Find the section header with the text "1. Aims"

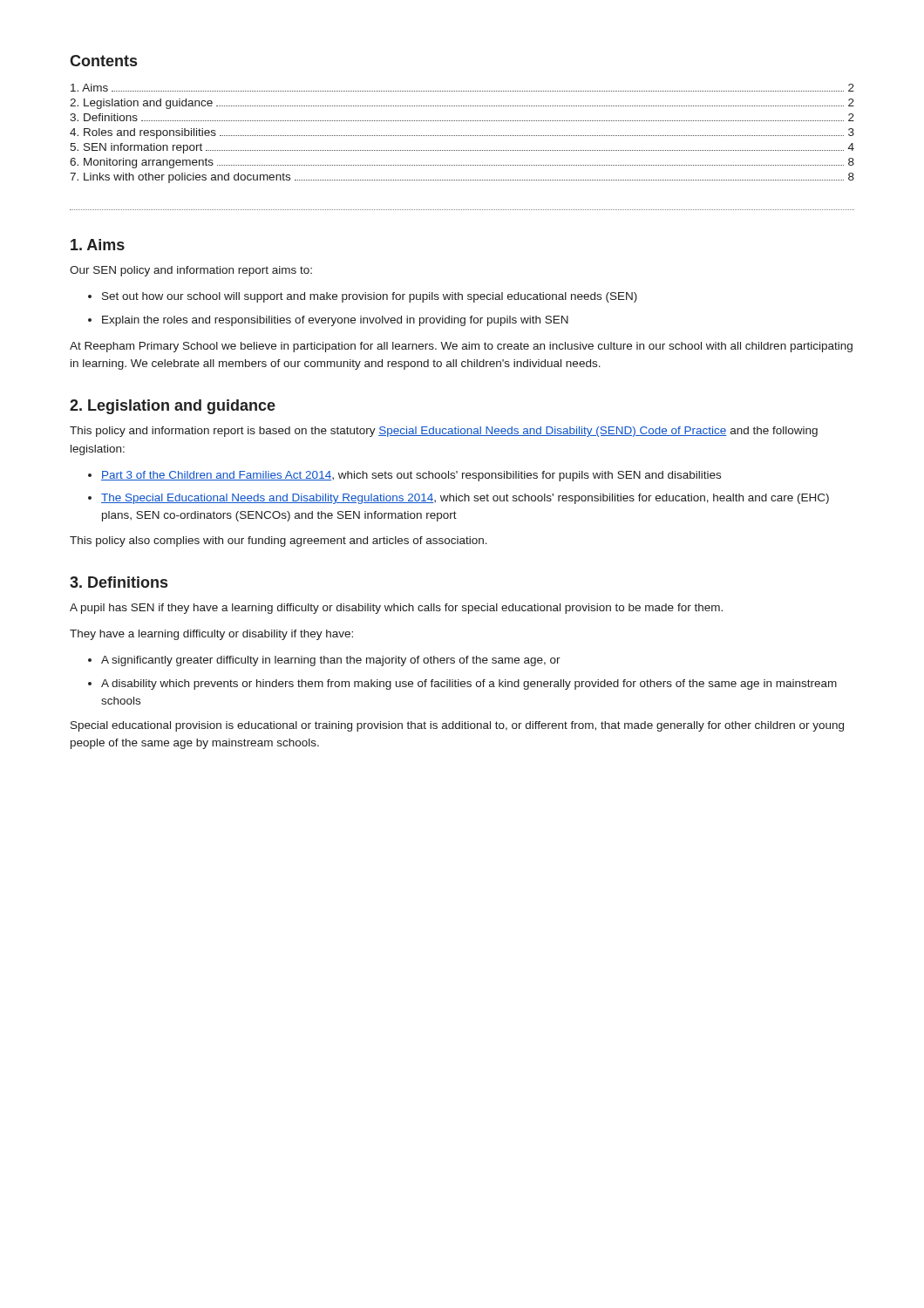[98, 245]
